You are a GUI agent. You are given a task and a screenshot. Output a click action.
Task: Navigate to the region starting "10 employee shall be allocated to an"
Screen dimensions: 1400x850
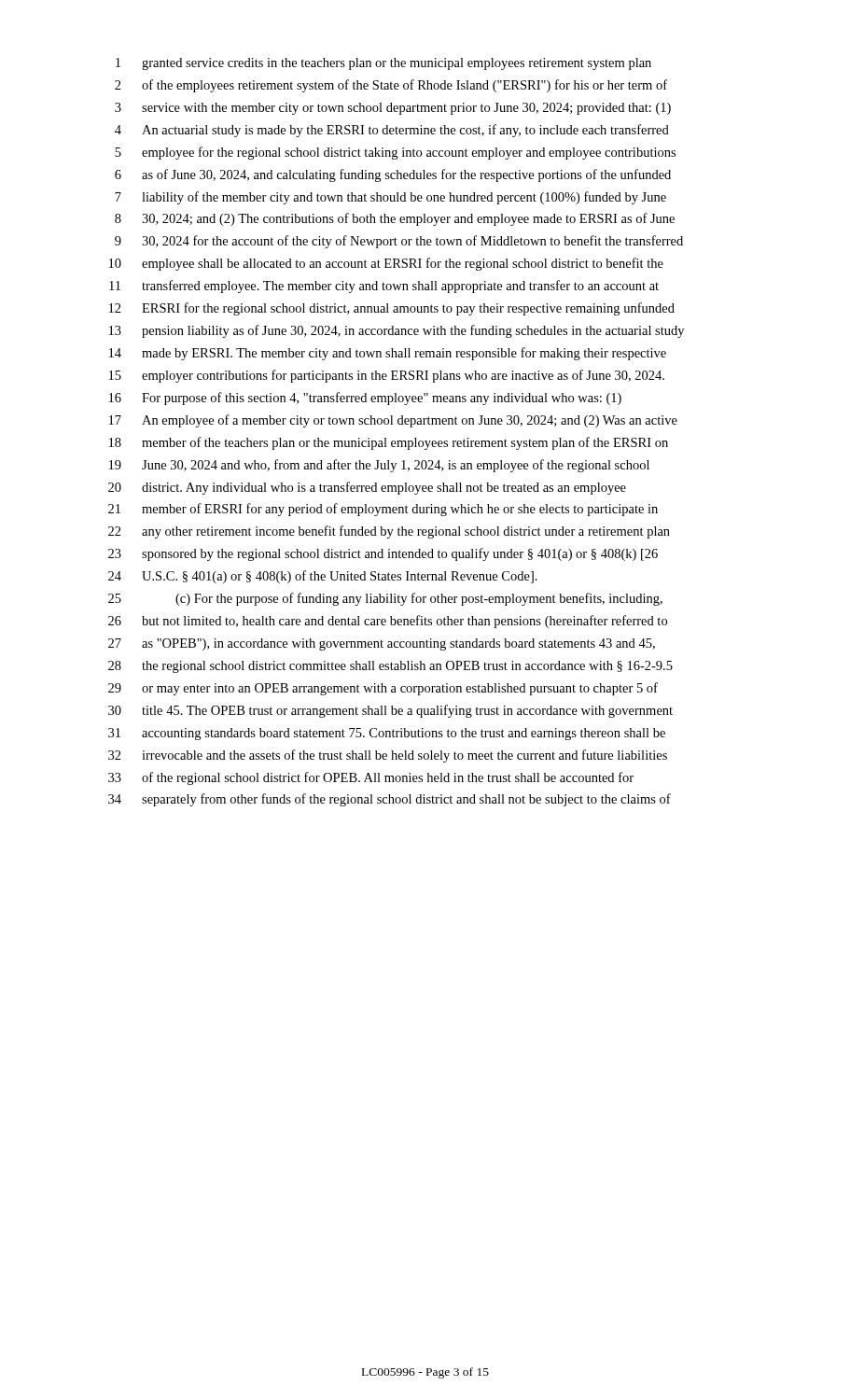439,264
